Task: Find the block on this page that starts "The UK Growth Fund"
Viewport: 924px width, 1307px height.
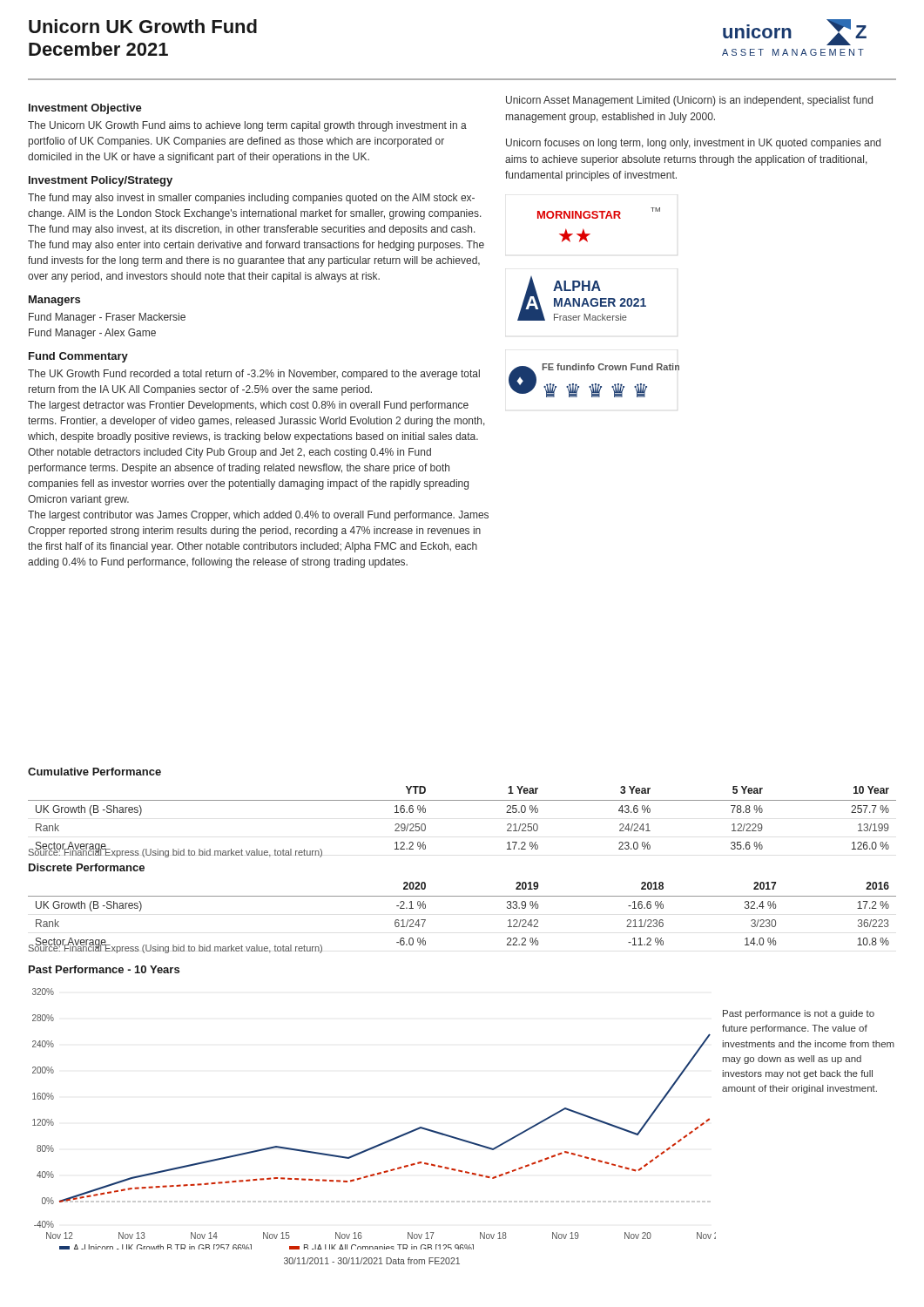Action: (x=258, y=468)
